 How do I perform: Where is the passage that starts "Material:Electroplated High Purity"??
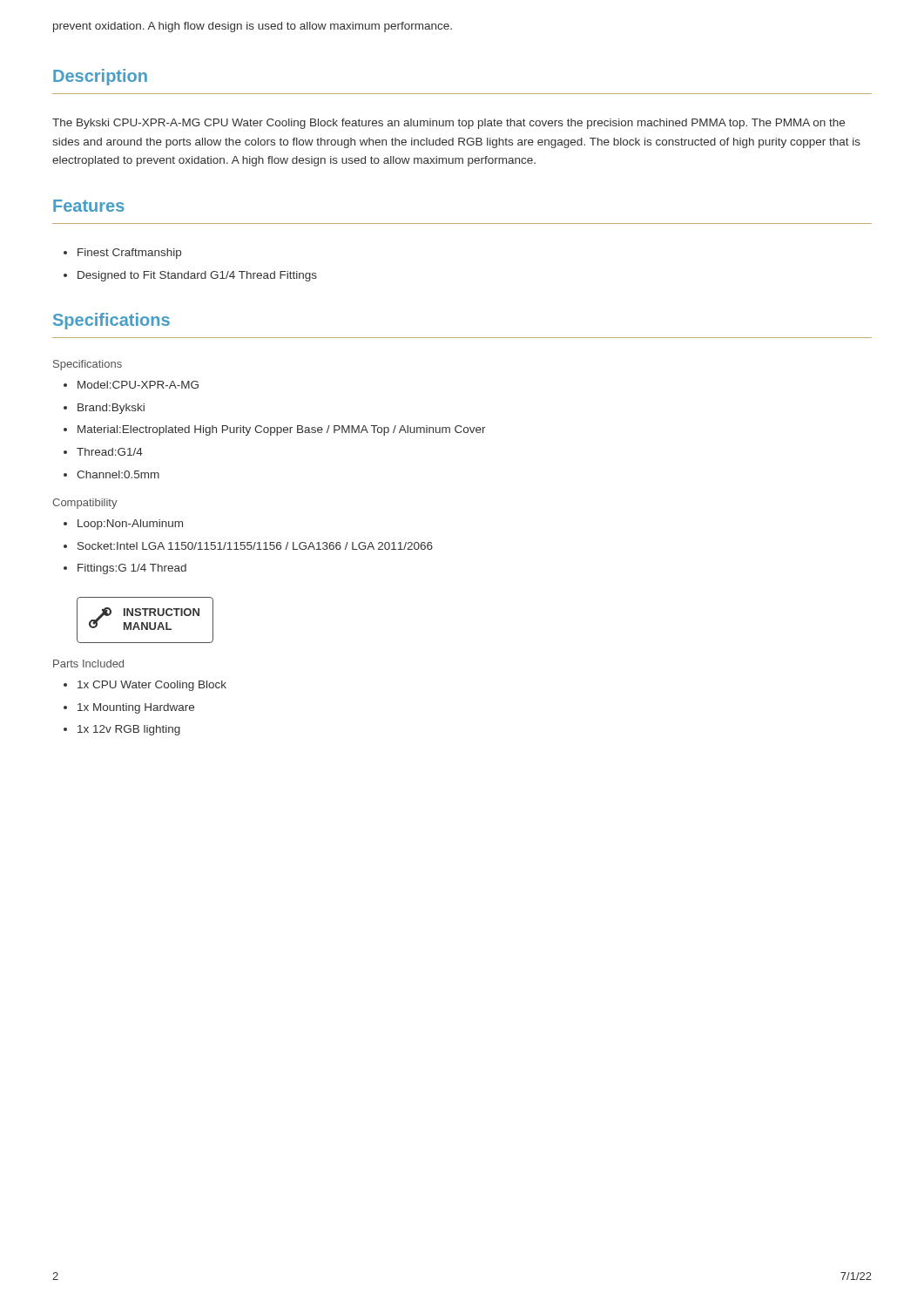click(281, 429)
